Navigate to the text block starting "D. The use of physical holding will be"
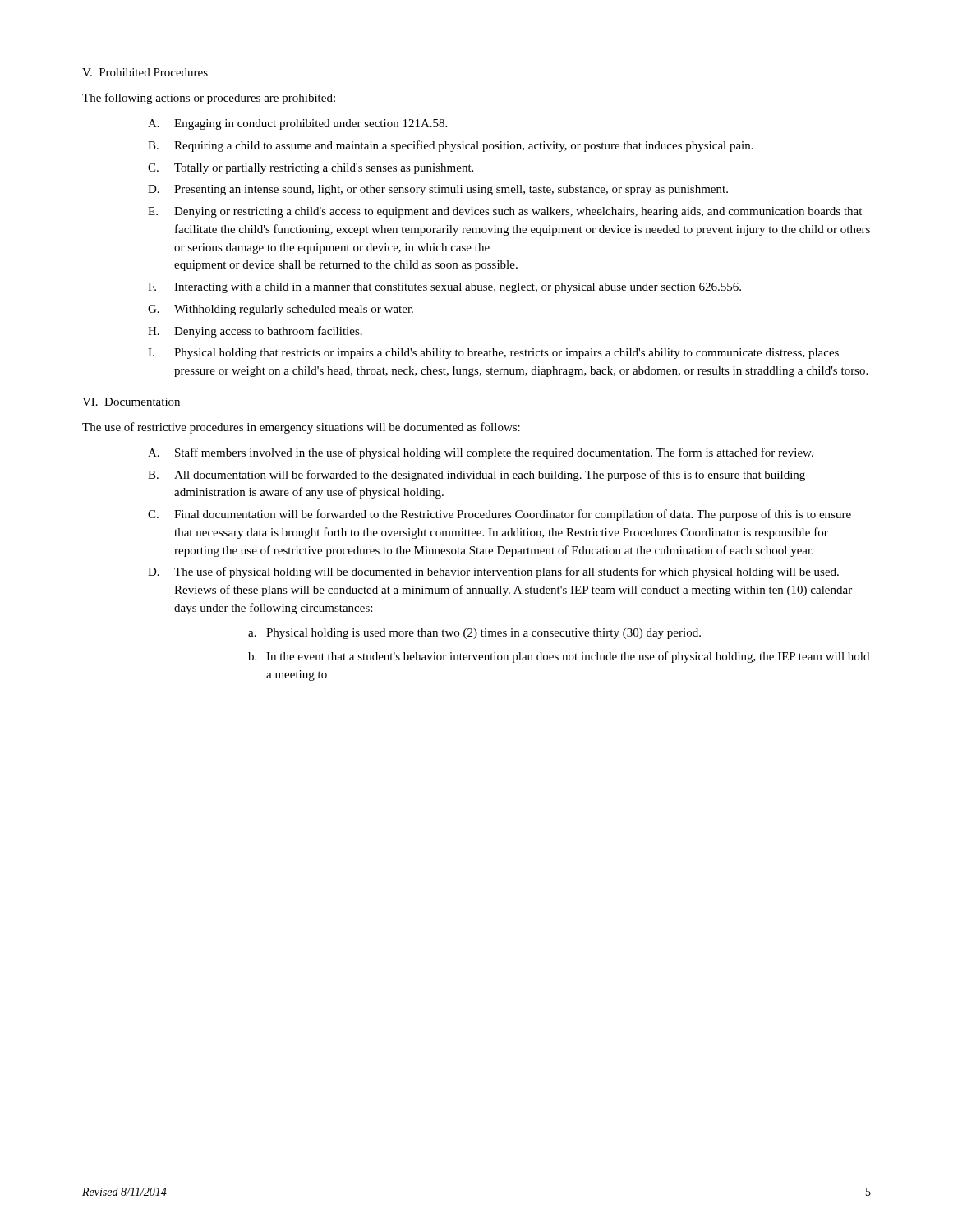Screen dimensions: 1232x953 (x=509, y=627)
